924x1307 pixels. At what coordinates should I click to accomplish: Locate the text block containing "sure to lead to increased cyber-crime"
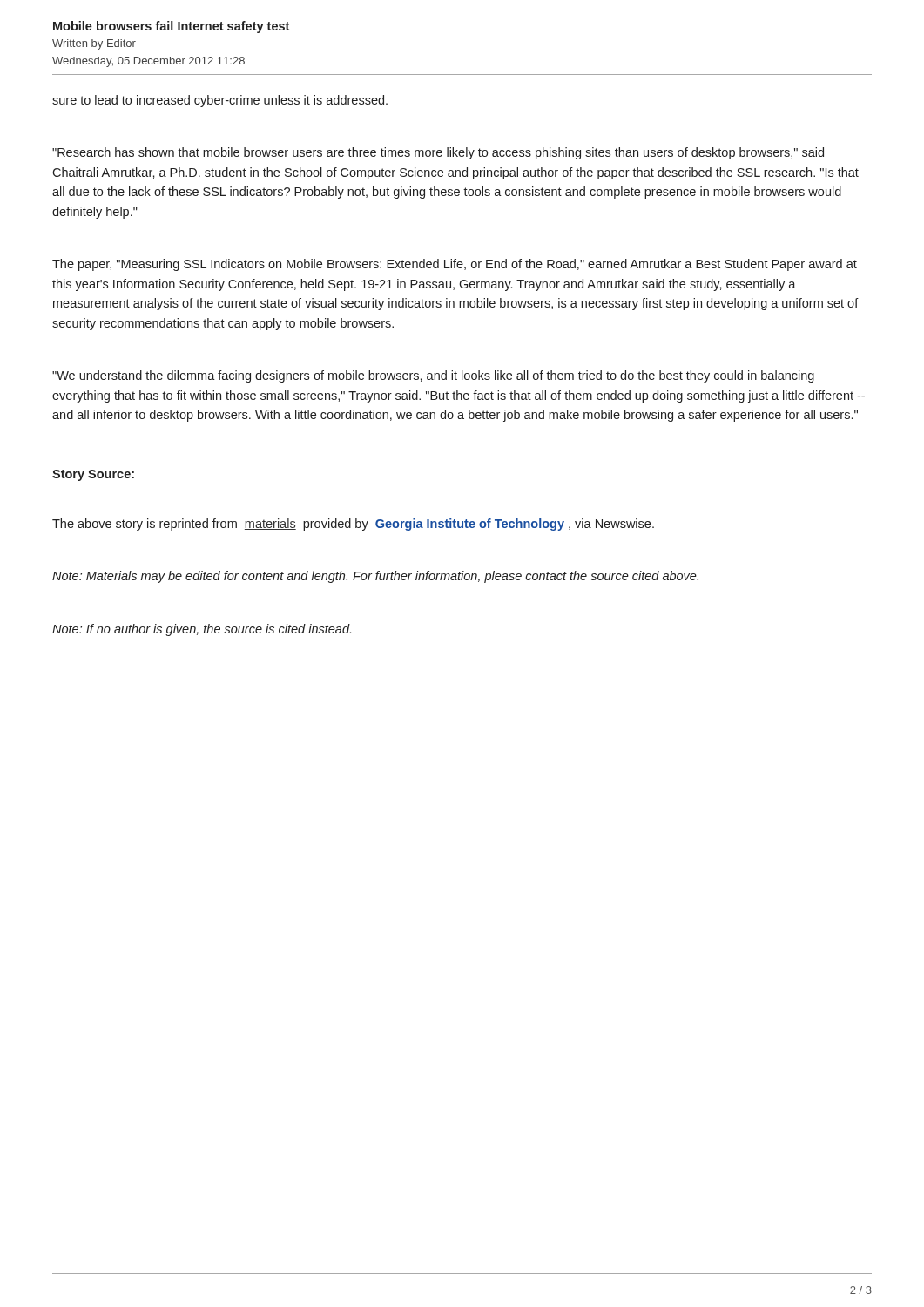(220, 100)
